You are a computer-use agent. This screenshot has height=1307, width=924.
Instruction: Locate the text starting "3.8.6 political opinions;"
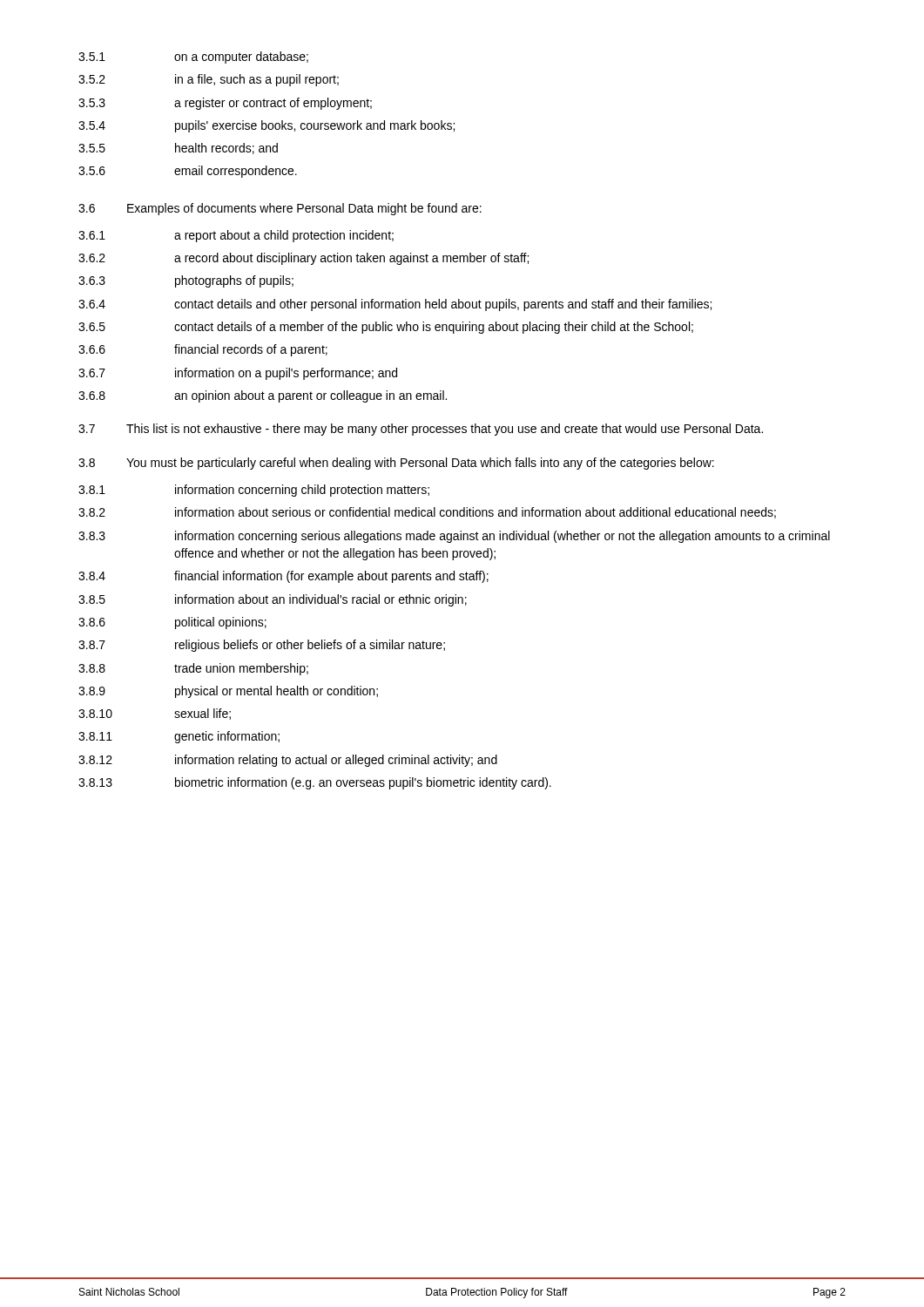click(172, 623)
